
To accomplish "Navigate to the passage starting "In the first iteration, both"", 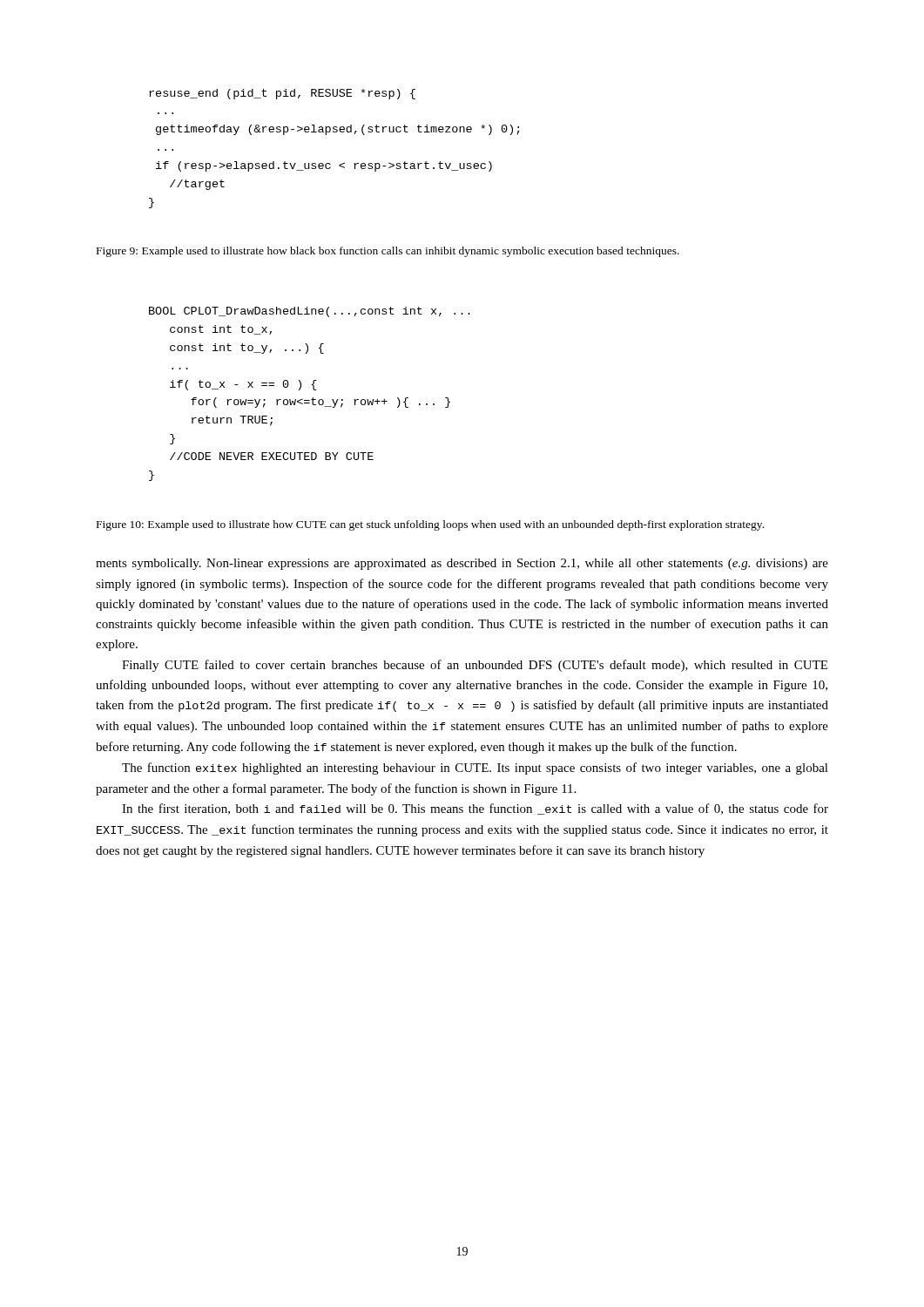I will (462, 830).
